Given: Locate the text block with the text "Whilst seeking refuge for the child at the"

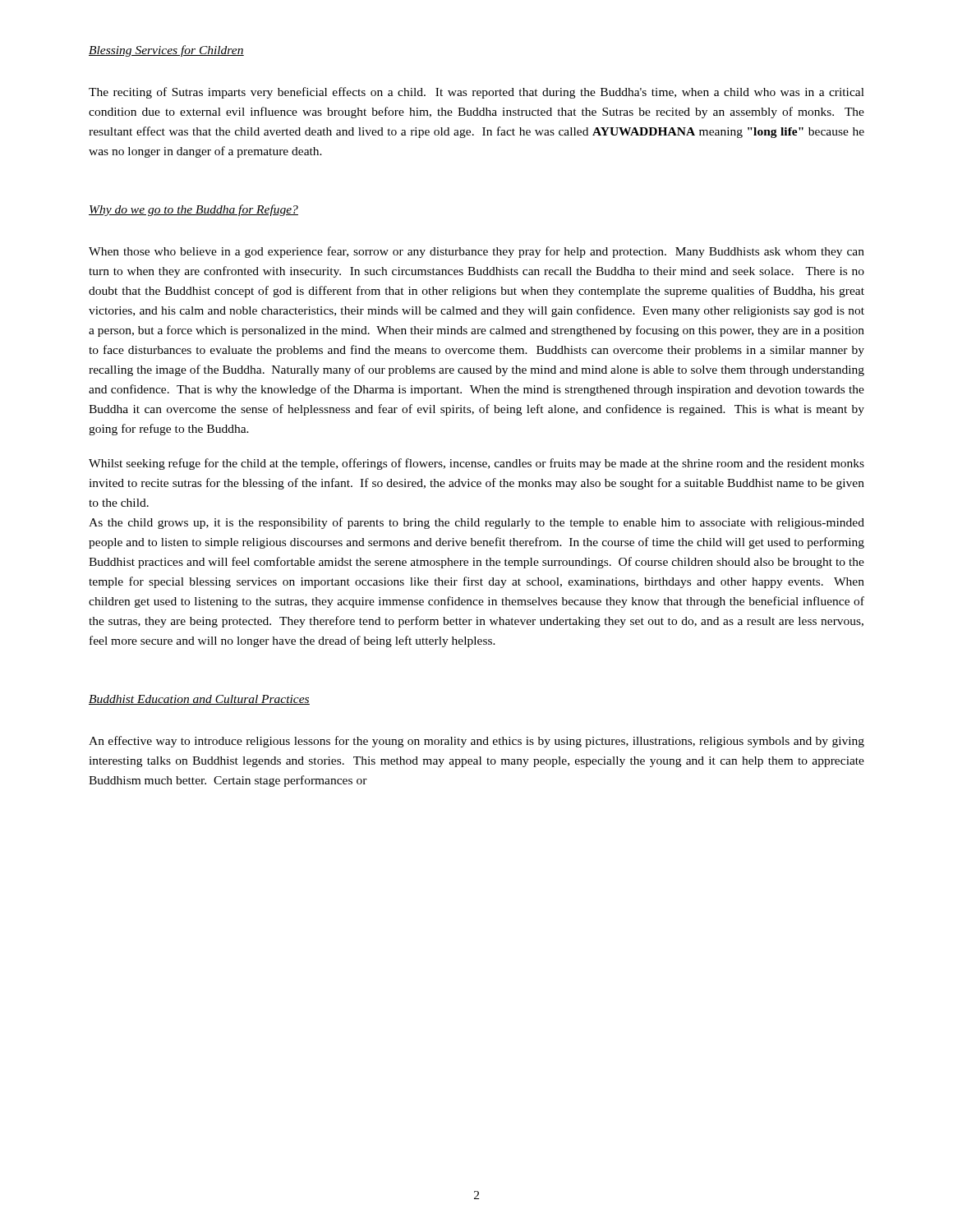Looking at the screenshot, I should (x=476, y=552).
